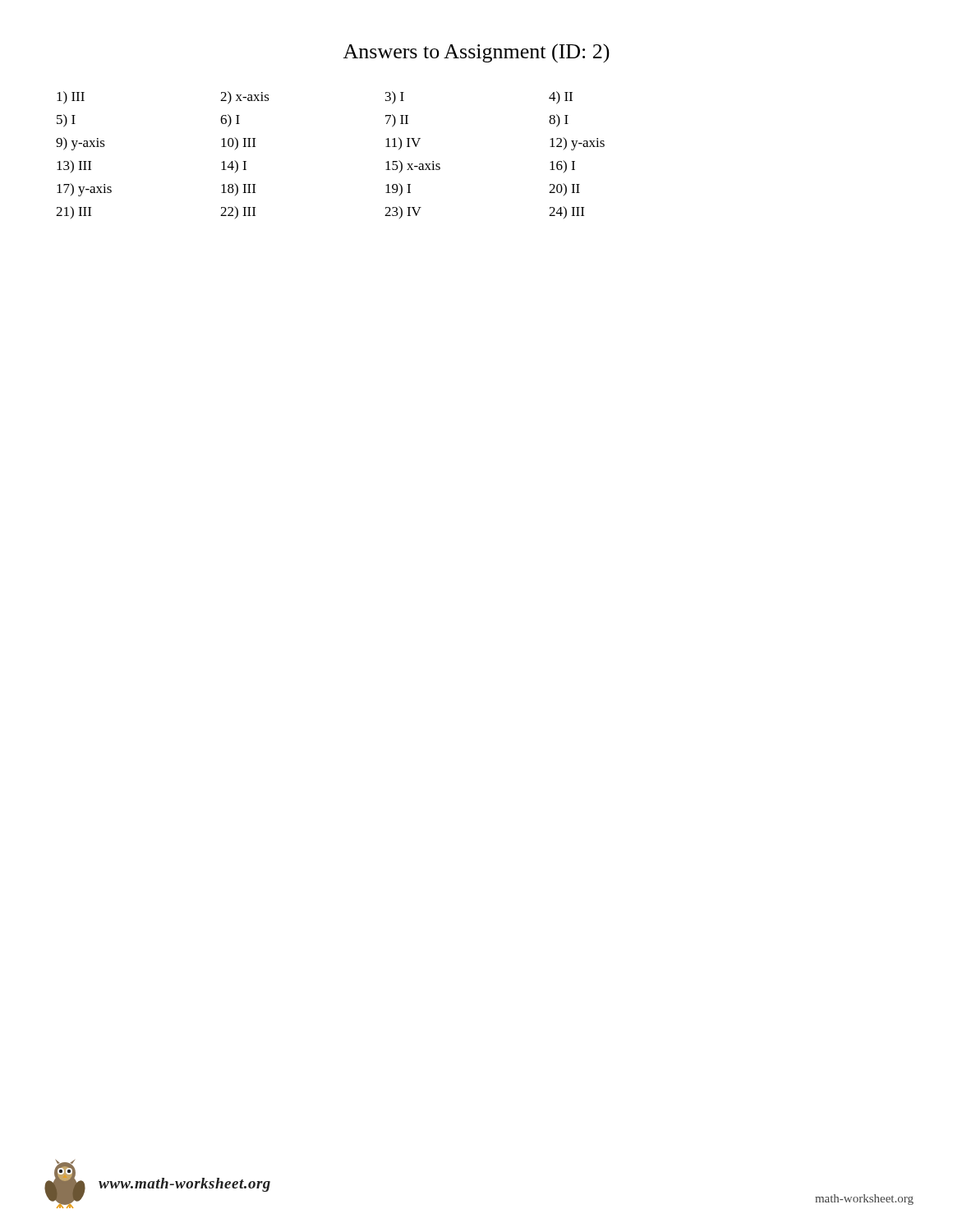This screenshot has width=953, height=1232.
Task: Point to the element starting "17) y-axis"
Action: (x=84, y=188)
